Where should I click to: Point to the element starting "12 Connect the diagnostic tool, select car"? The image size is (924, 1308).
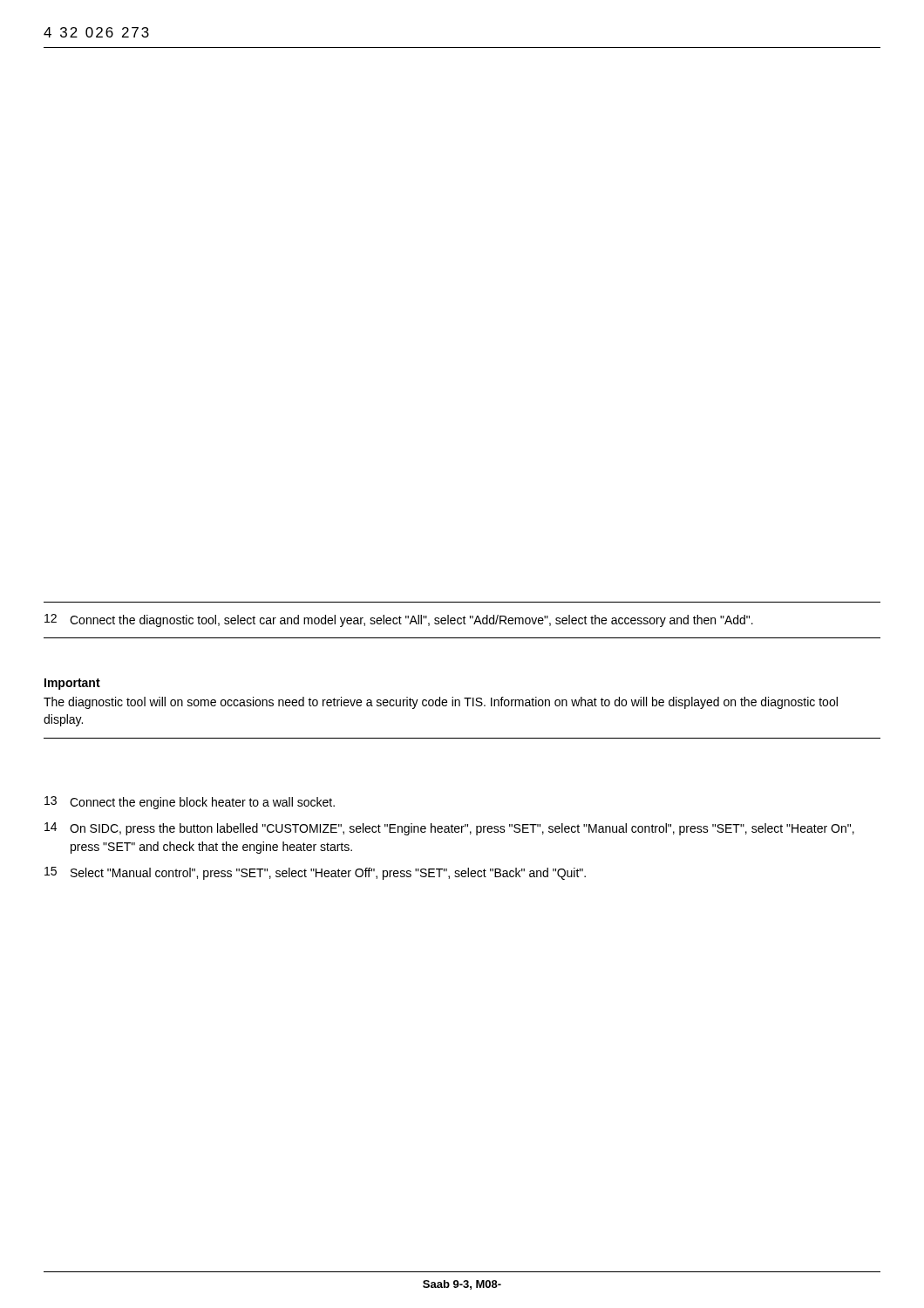pos(462,620)
